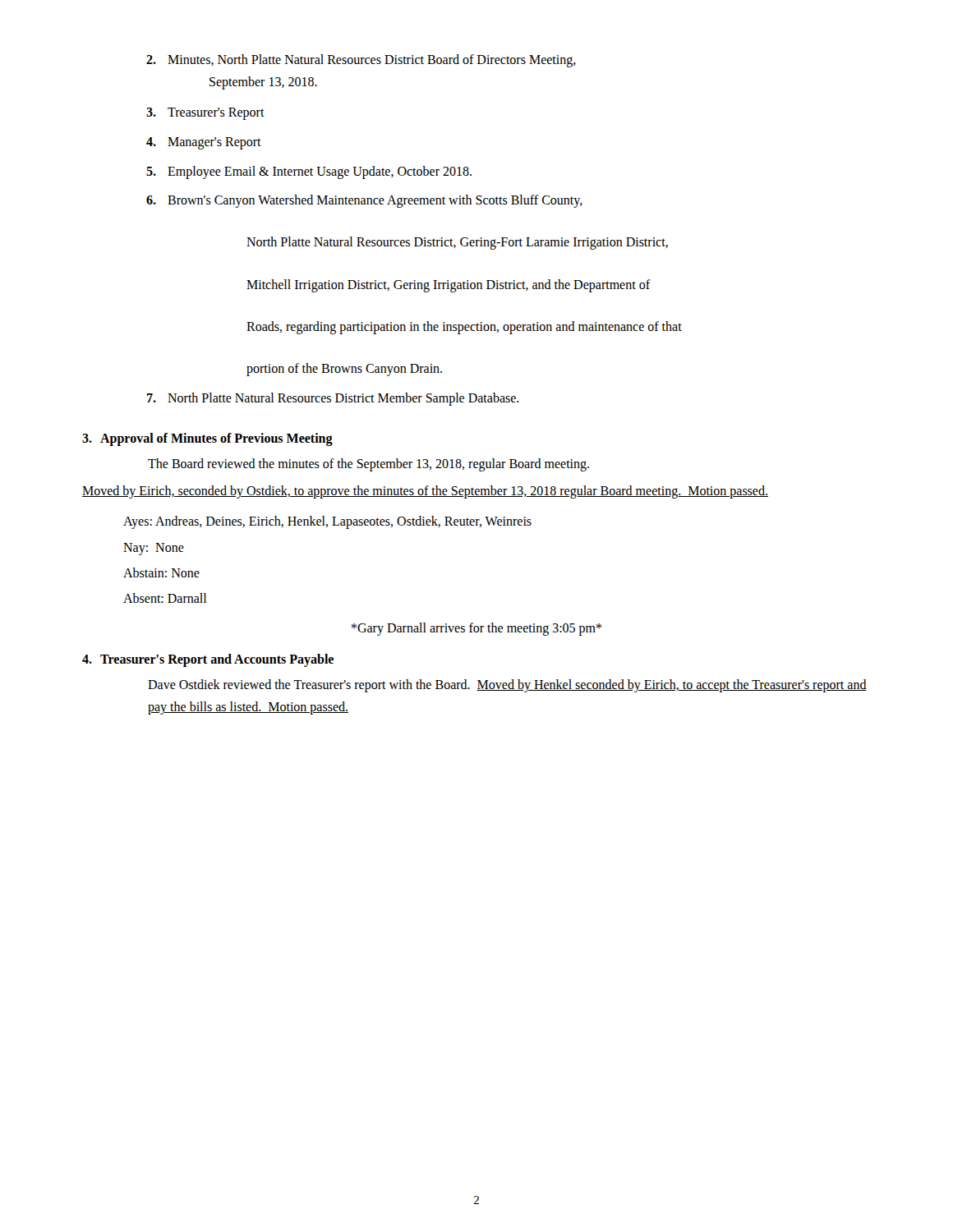Screen dimensions: 1232x953
Task: Locate the block of text that opens with "6. Brown's Canyon Watershed"
Action: pyautogui.click(x=476, y=284)
